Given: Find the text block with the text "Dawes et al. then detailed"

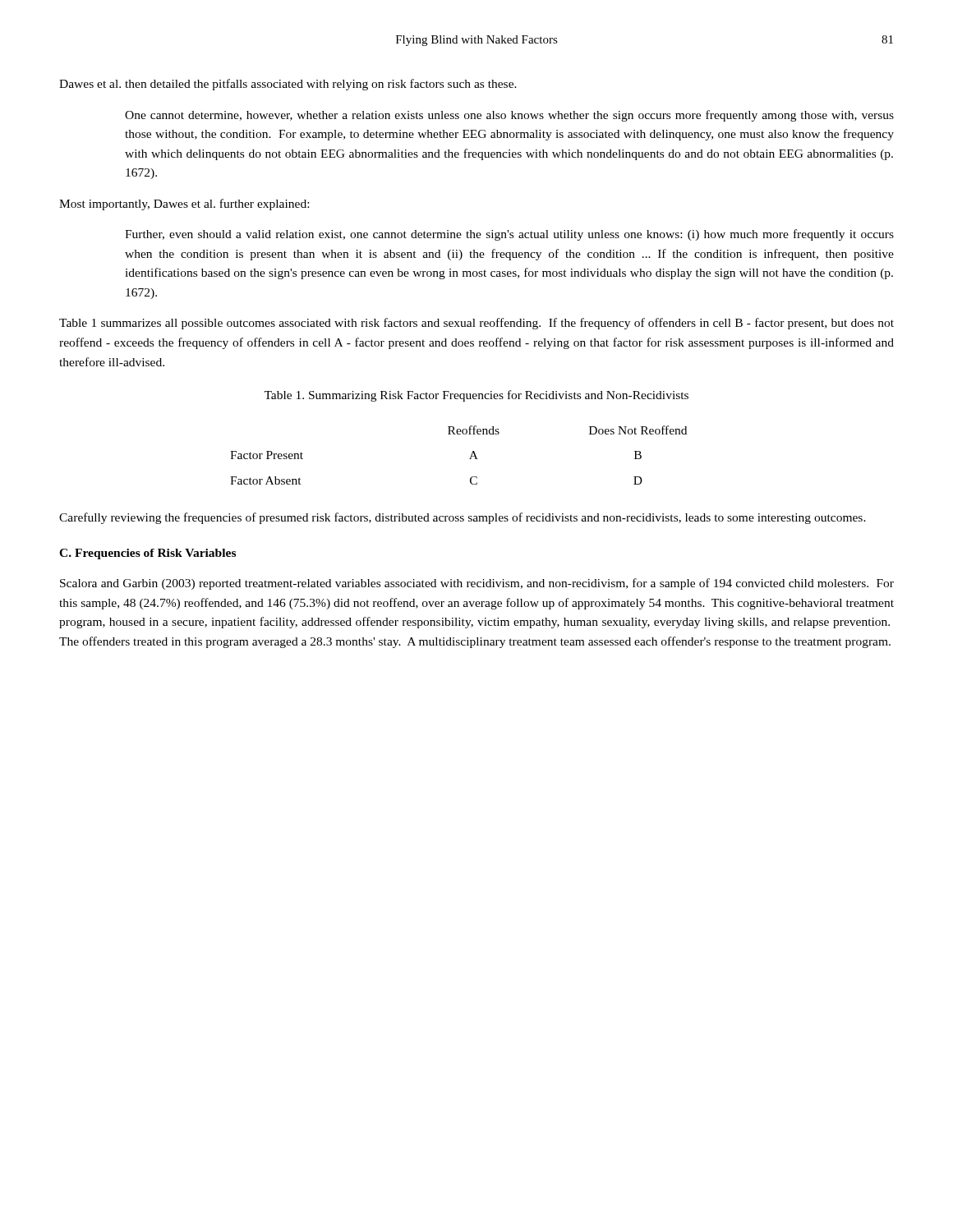Looking at the screenshot, I should click(x=288, y=83).
